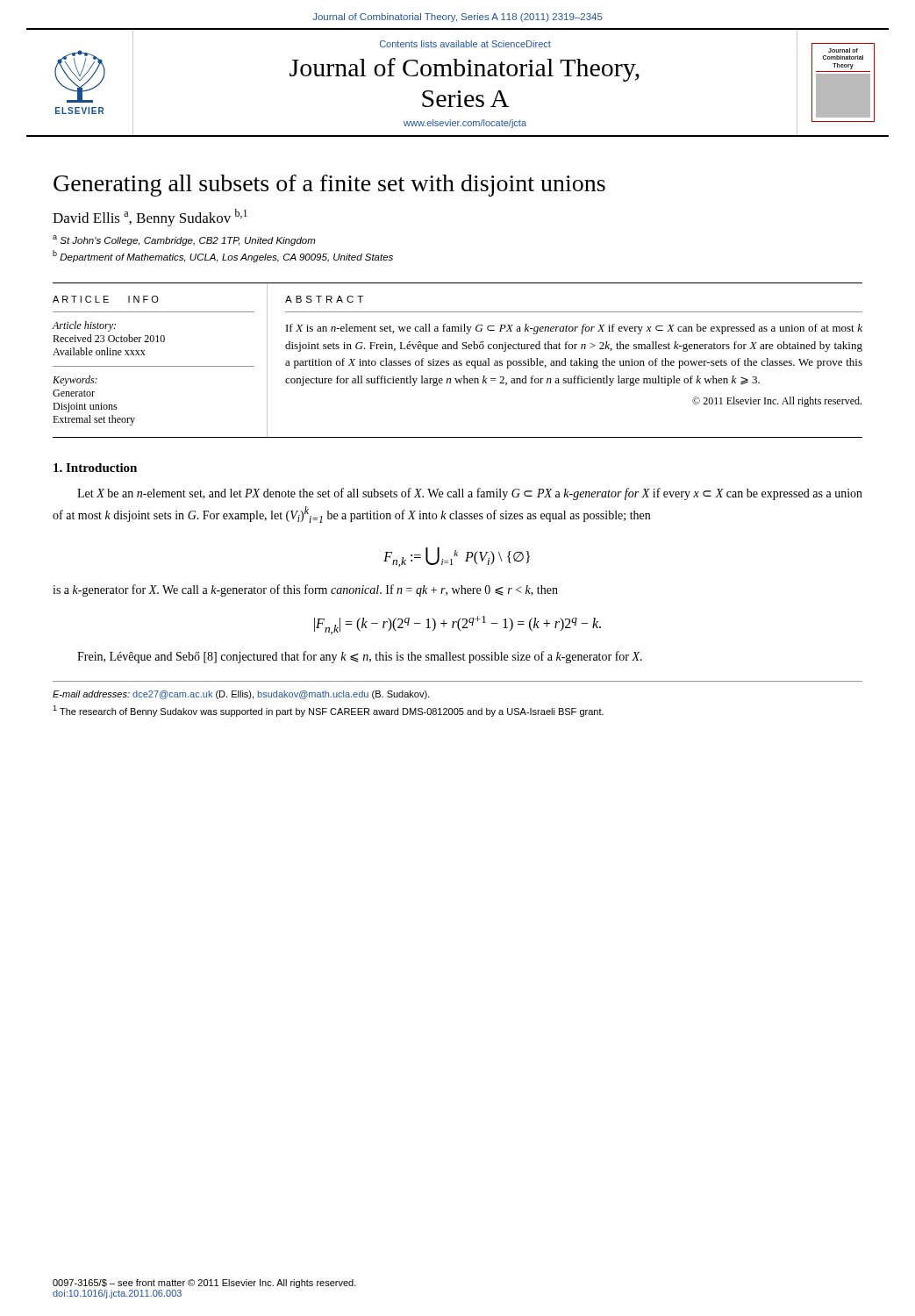915x1316 pixels.
Task: Click on the text block starting "Fn,k := ⋃i=1k P(Vi) \ {∅}"
Action: (458, 556)
